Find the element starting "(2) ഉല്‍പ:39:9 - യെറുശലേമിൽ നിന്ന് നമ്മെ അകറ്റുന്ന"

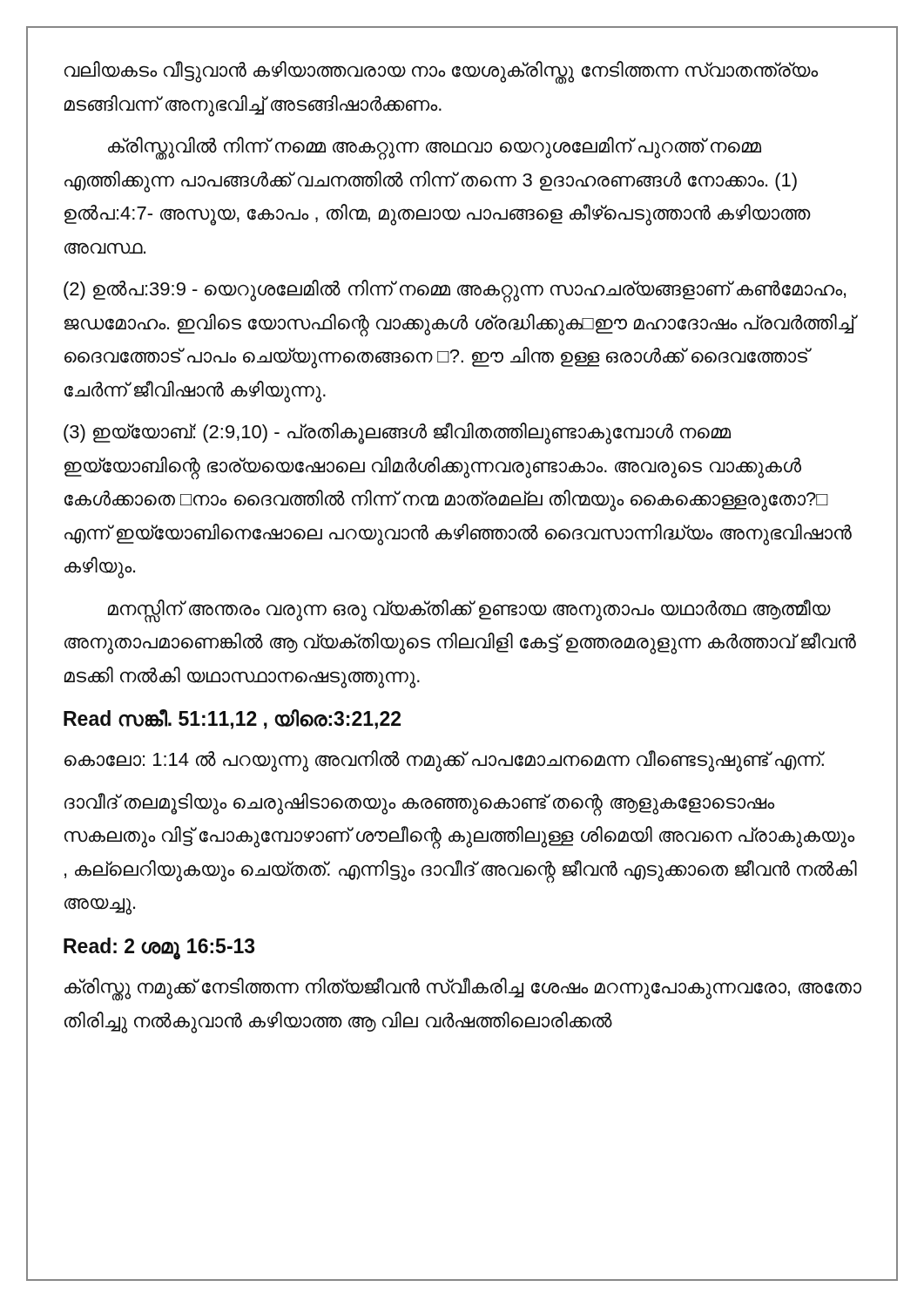coord(458,339)
